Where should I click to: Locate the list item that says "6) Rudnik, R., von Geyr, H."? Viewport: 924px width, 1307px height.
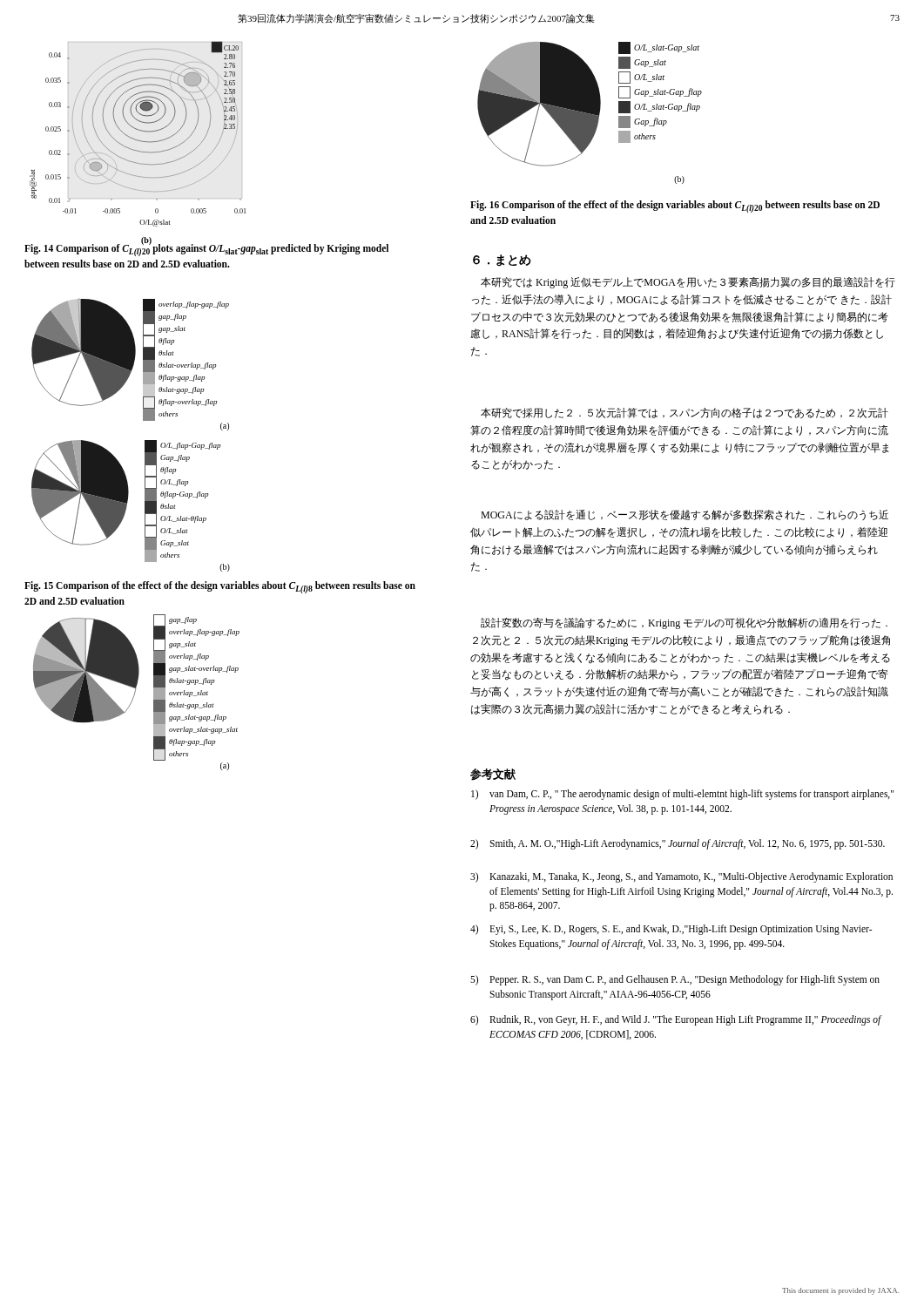point(684,1027)
